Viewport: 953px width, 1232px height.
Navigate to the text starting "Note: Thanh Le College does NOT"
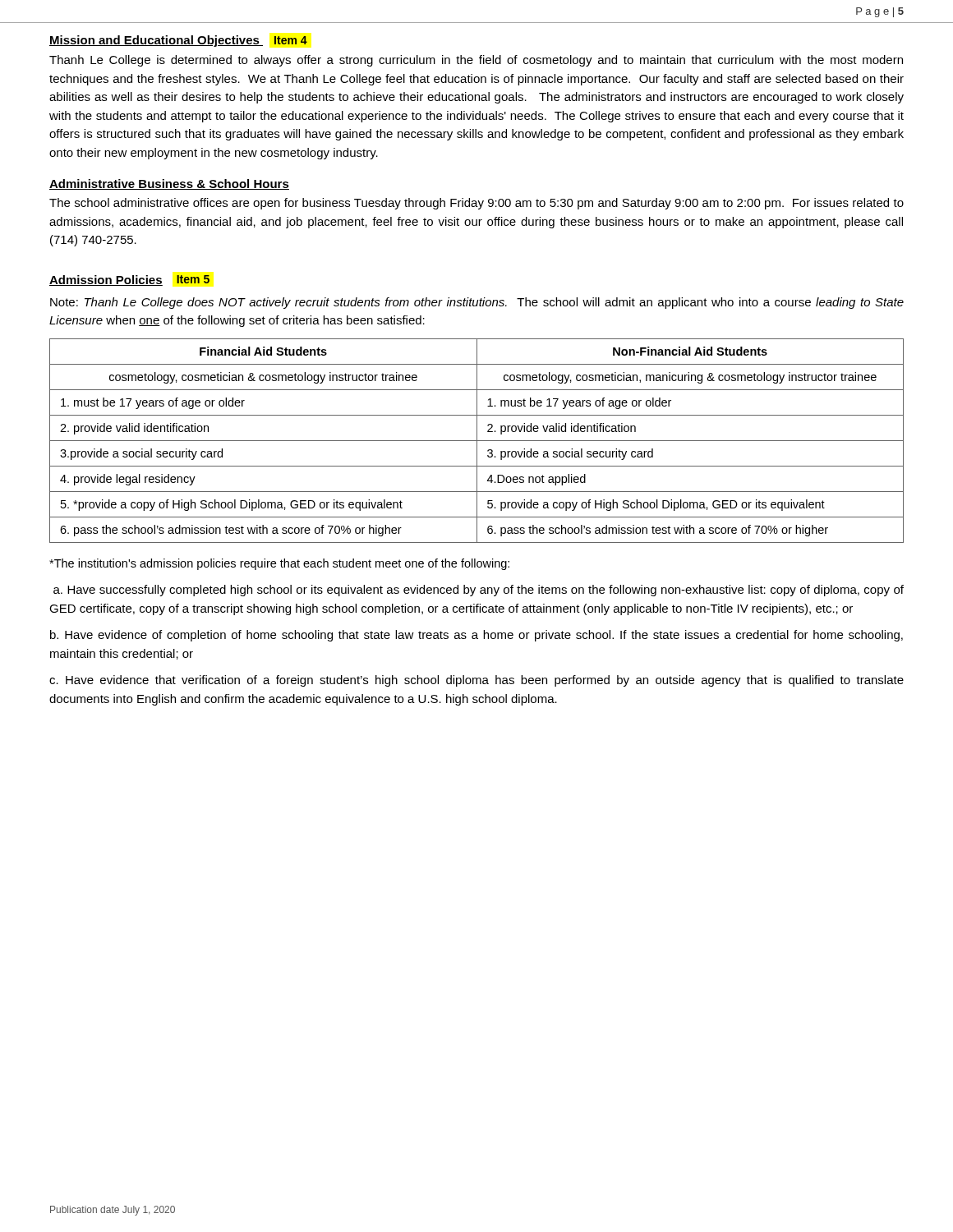click(x=476, y=311)
